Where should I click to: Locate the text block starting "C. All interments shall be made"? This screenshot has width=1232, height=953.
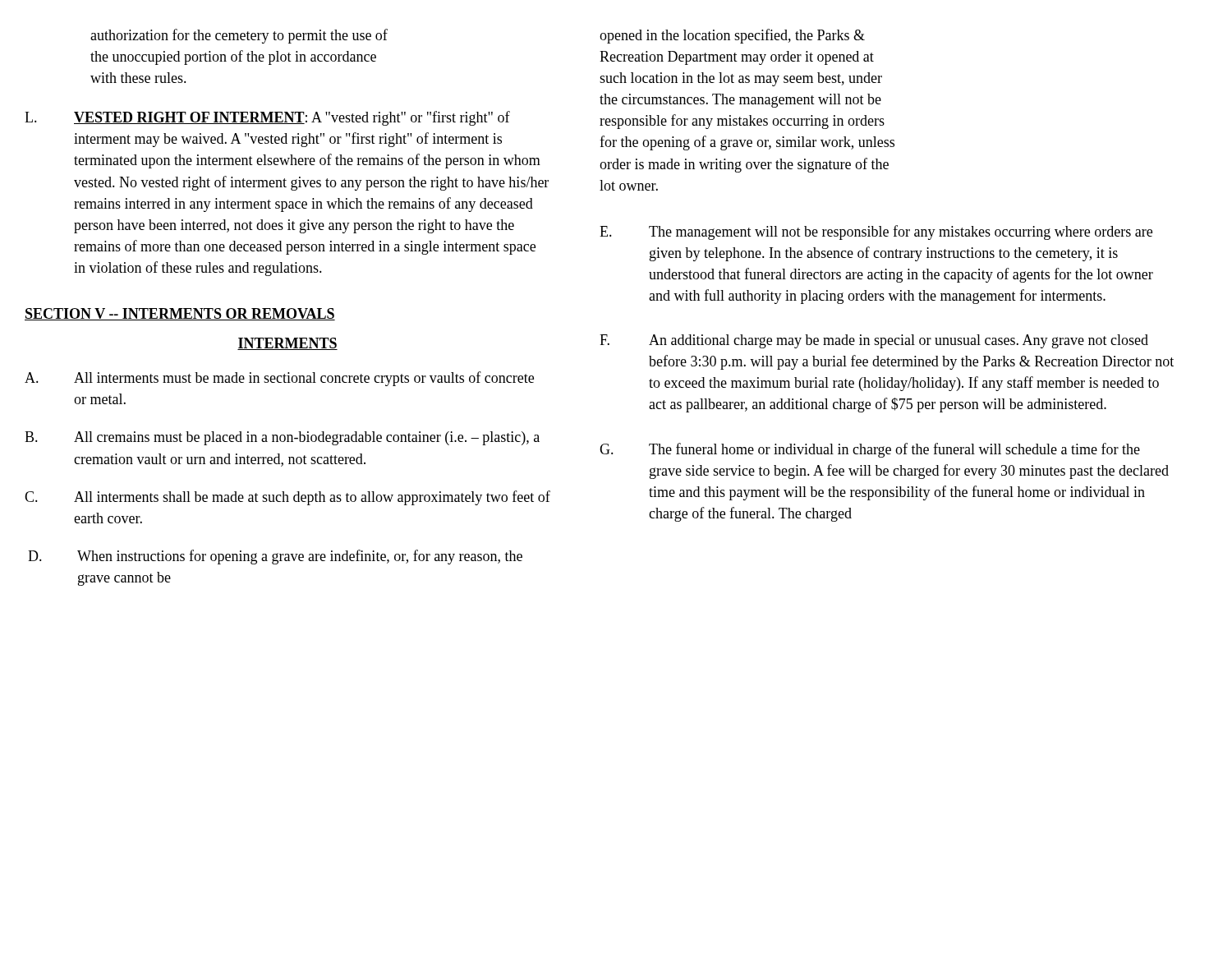(x=287, y=507)
